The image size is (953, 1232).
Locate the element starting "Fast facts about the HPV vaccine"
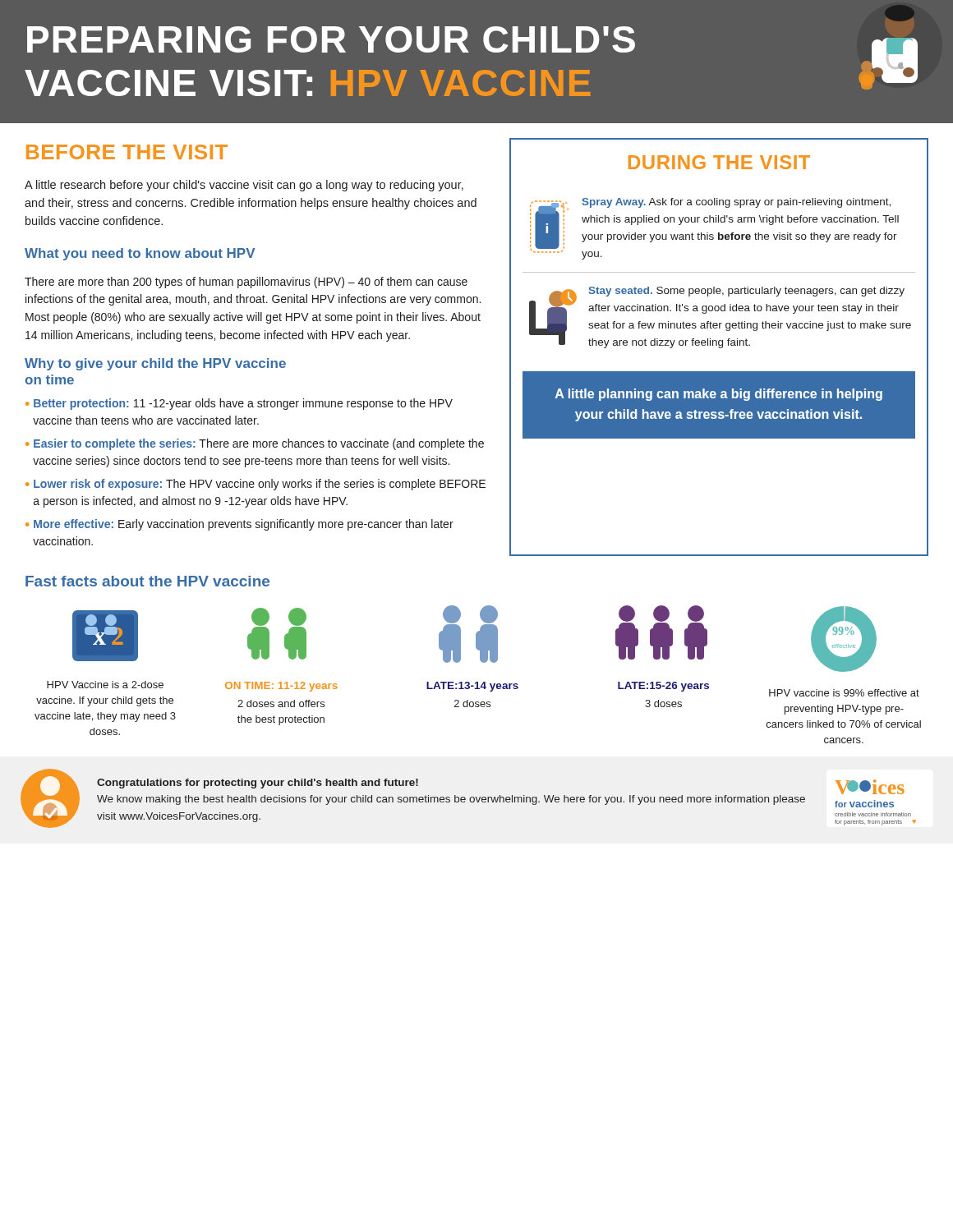click(147, 581)
